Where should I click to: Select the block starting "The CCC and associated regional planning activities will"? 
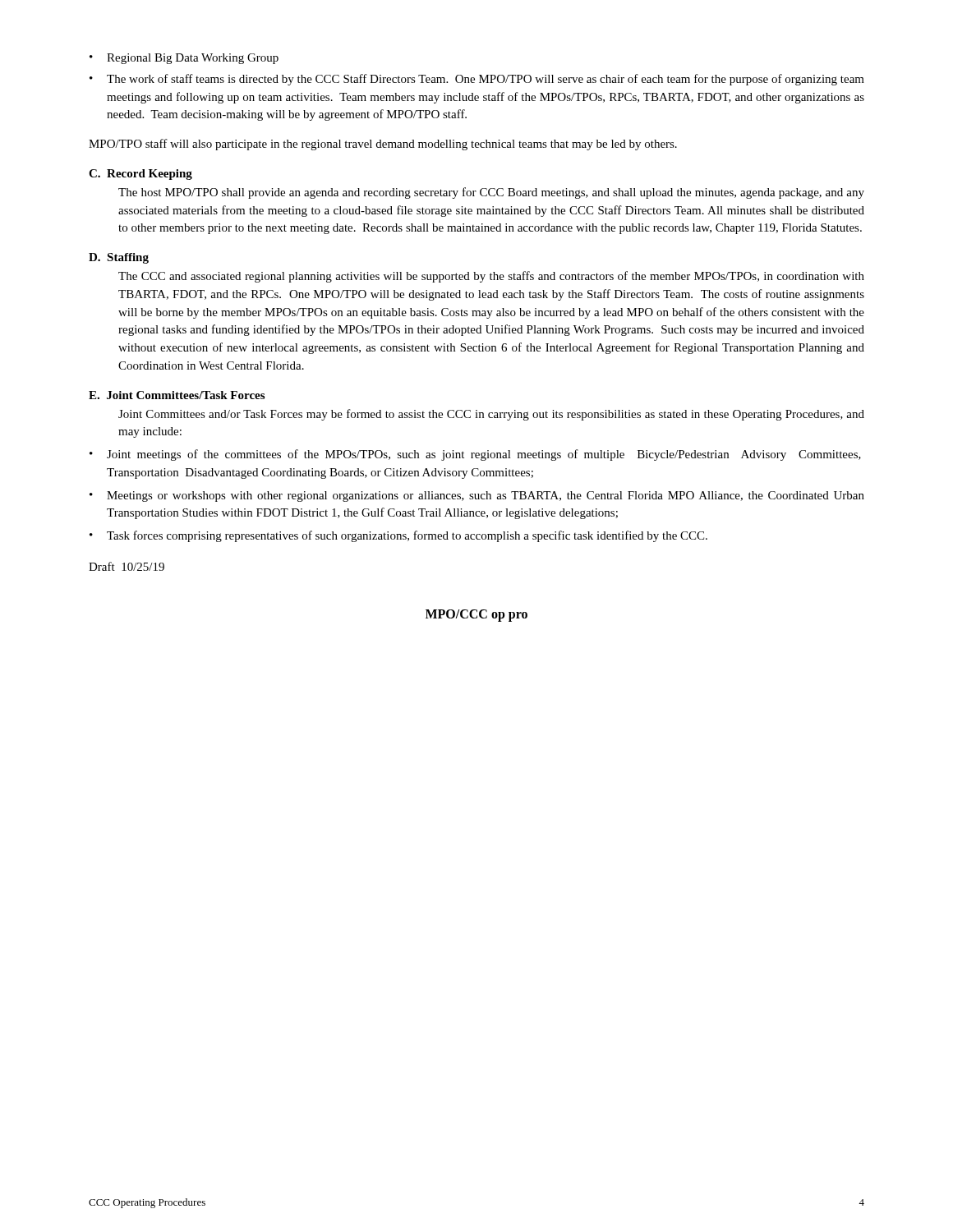click(491, 321)
